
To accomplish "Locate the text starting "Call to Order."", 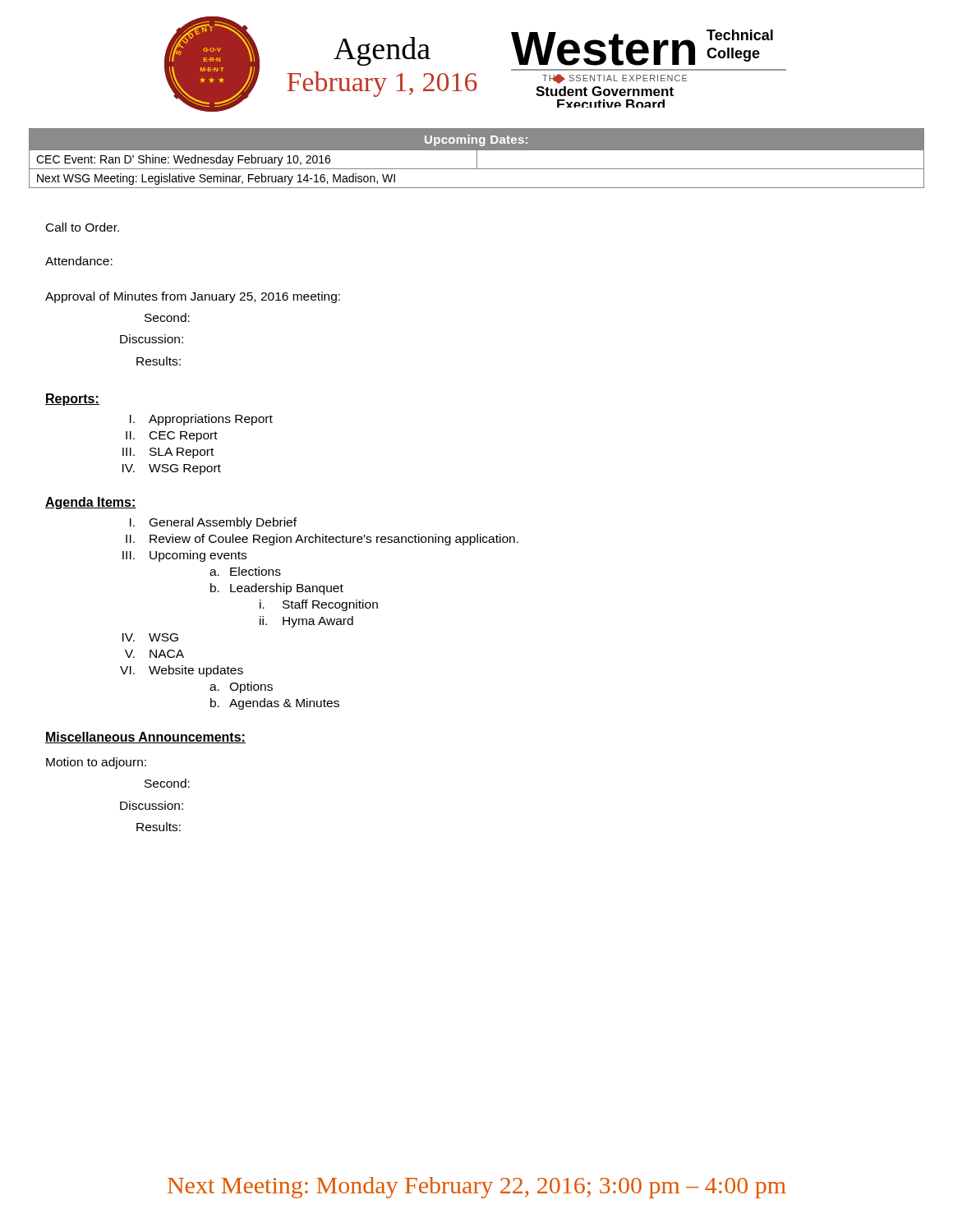I will (x=83, y=227).
